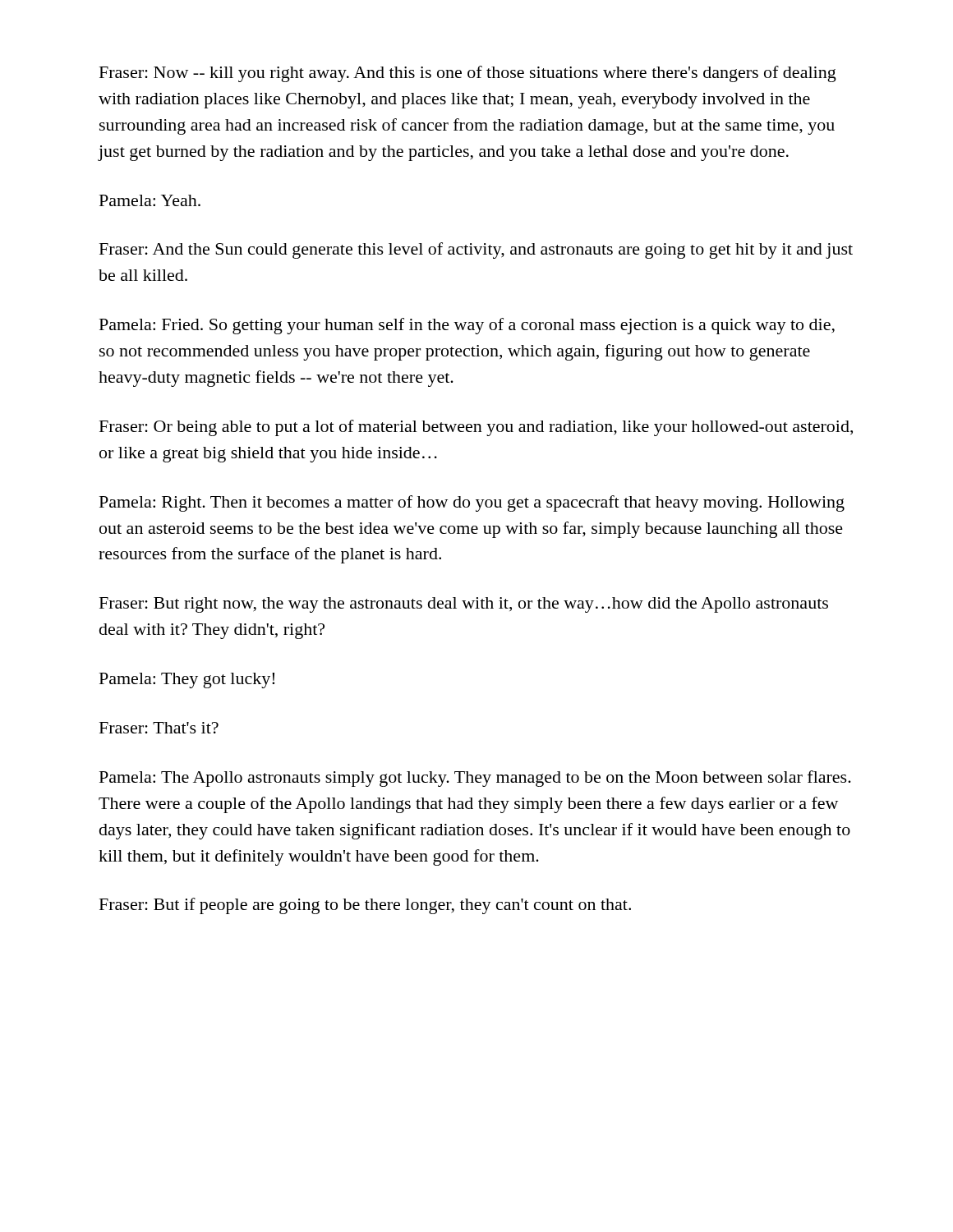Screen dimensions: 1232x953
Task: Click where it says "Fraser: That's it?"
Action: coord(159,727)
